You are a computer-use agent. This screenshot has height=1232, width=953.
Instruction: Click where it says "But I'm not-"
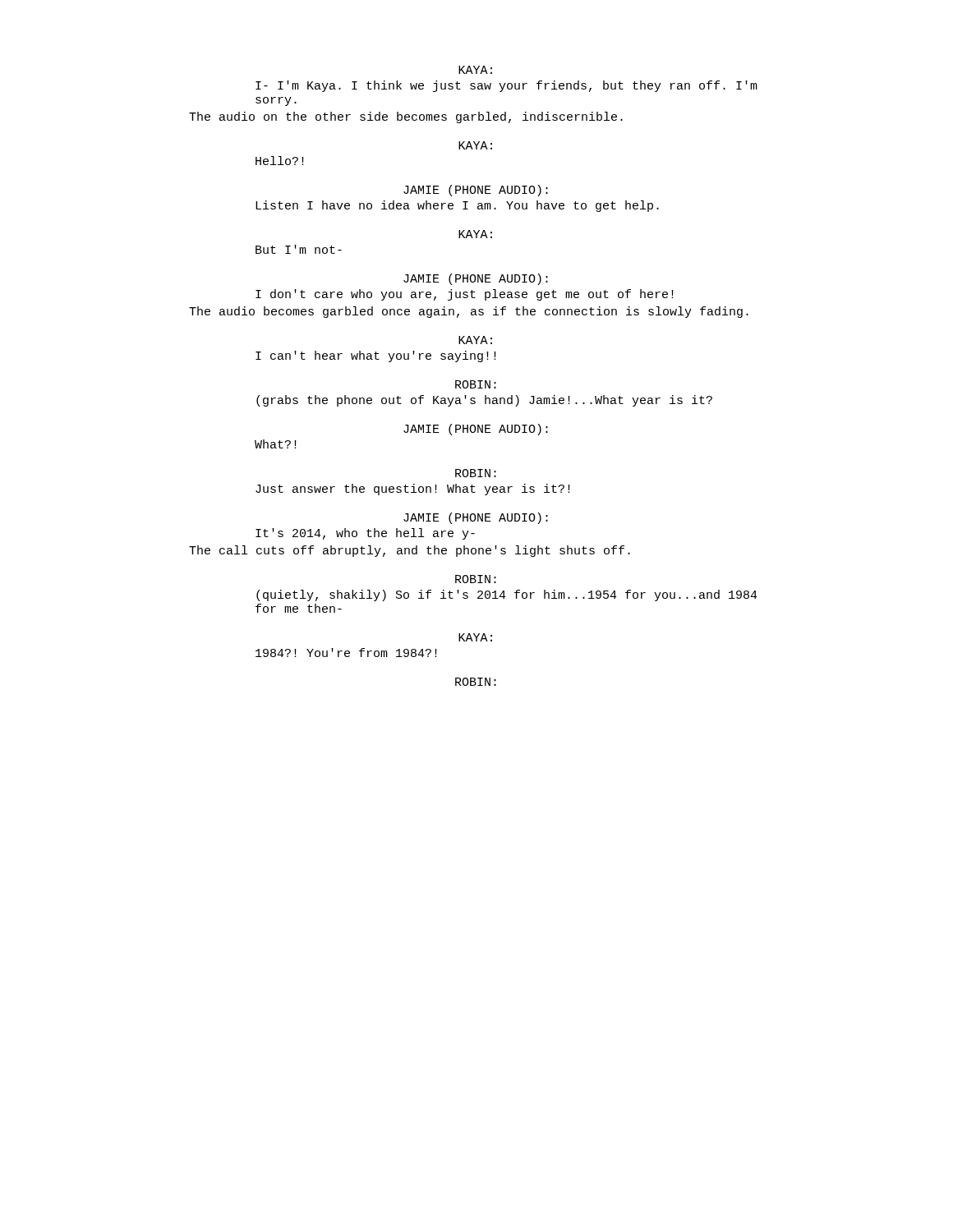click(299, 251)
